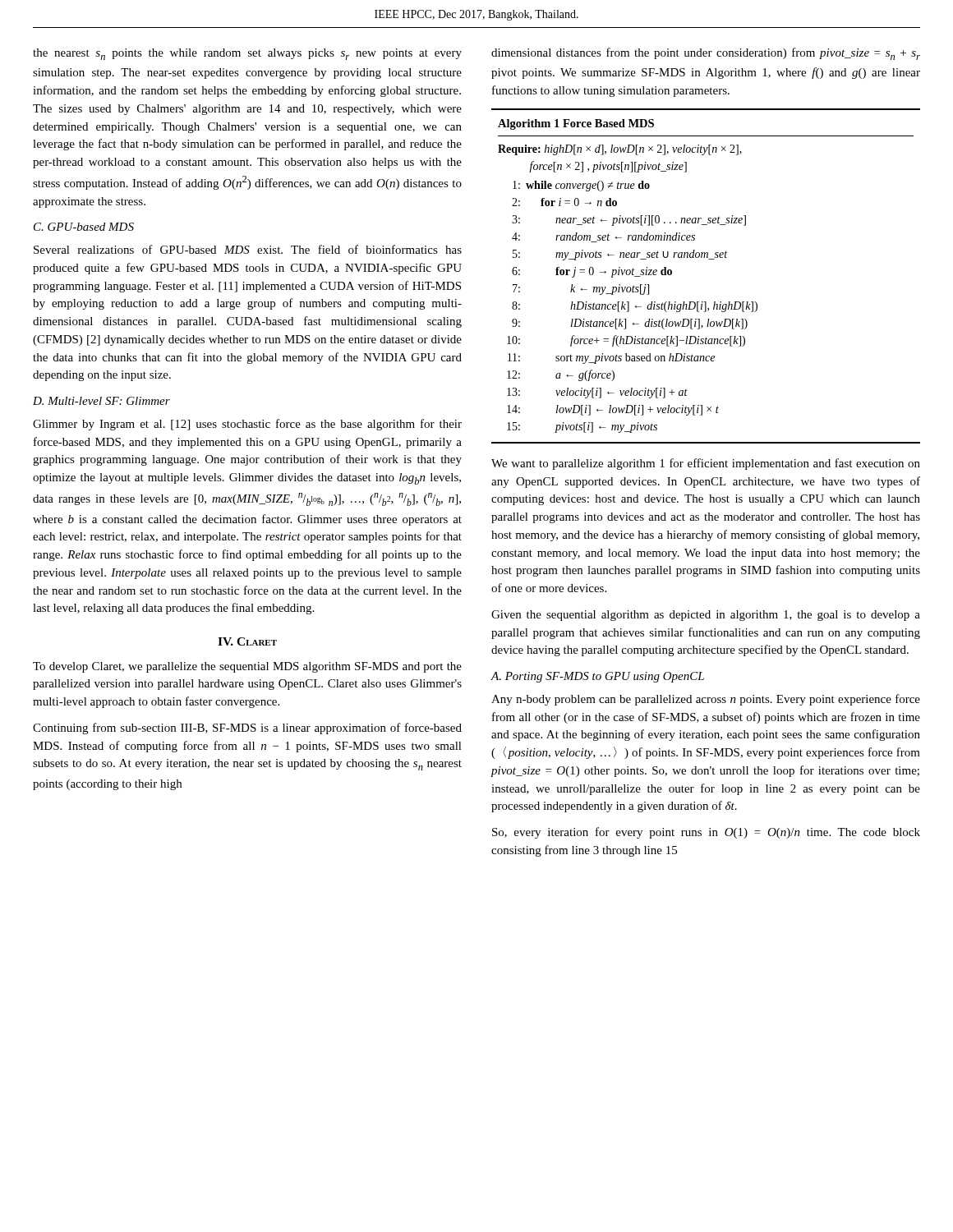Select the text block with the text "Continuing from sub-section III-B, SF-MDS is a"
This screenshot has height=1232, width=953.
tap(247, 756)
